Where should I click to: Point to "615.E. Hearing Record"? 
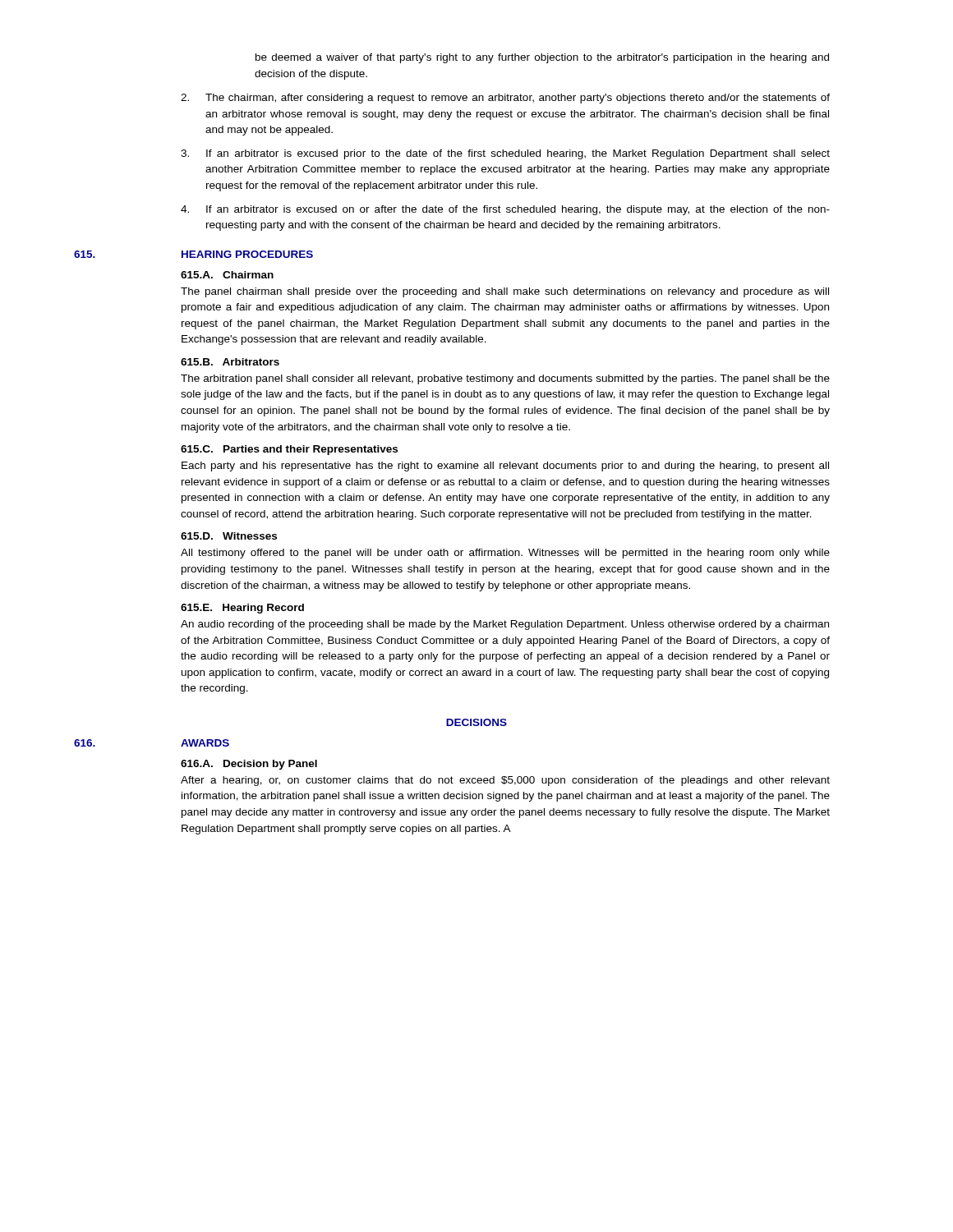pyautogui.click(x=243, y=607)
